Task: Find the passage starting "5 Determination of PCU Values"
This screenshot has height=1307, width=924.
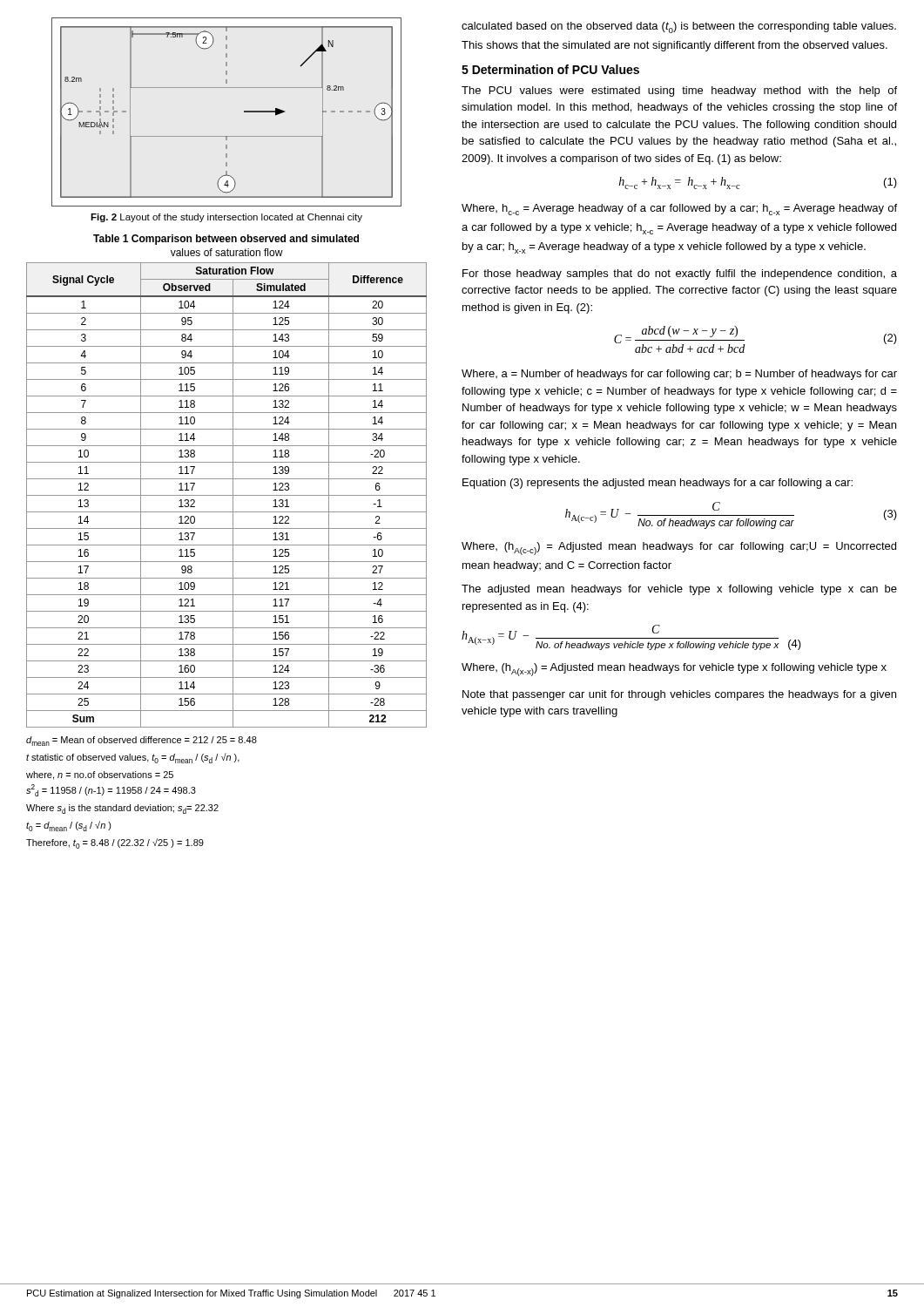Action: tap(551, 69)
